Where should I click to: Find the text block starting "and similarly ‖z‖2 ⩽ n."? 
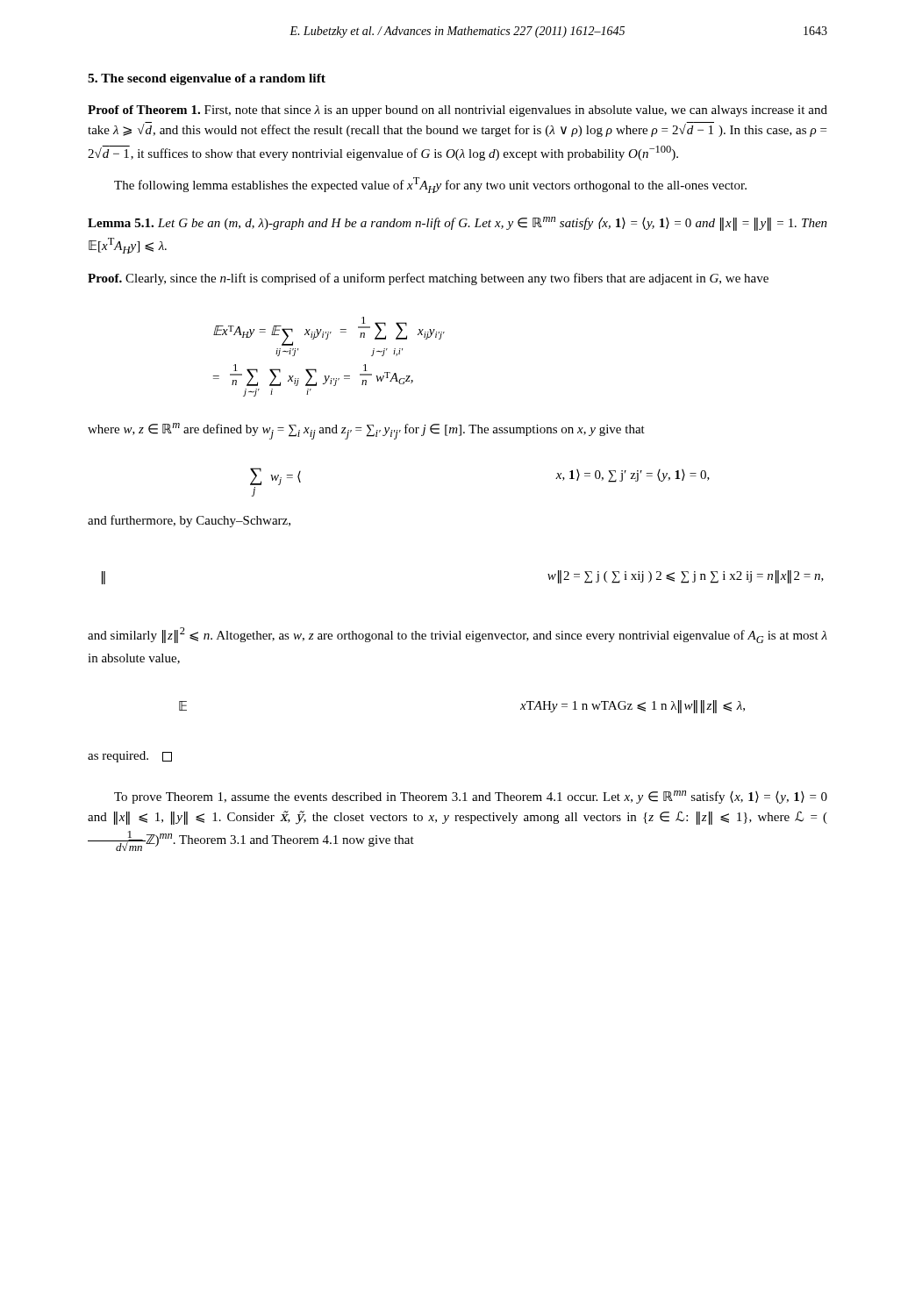[458, 645]
